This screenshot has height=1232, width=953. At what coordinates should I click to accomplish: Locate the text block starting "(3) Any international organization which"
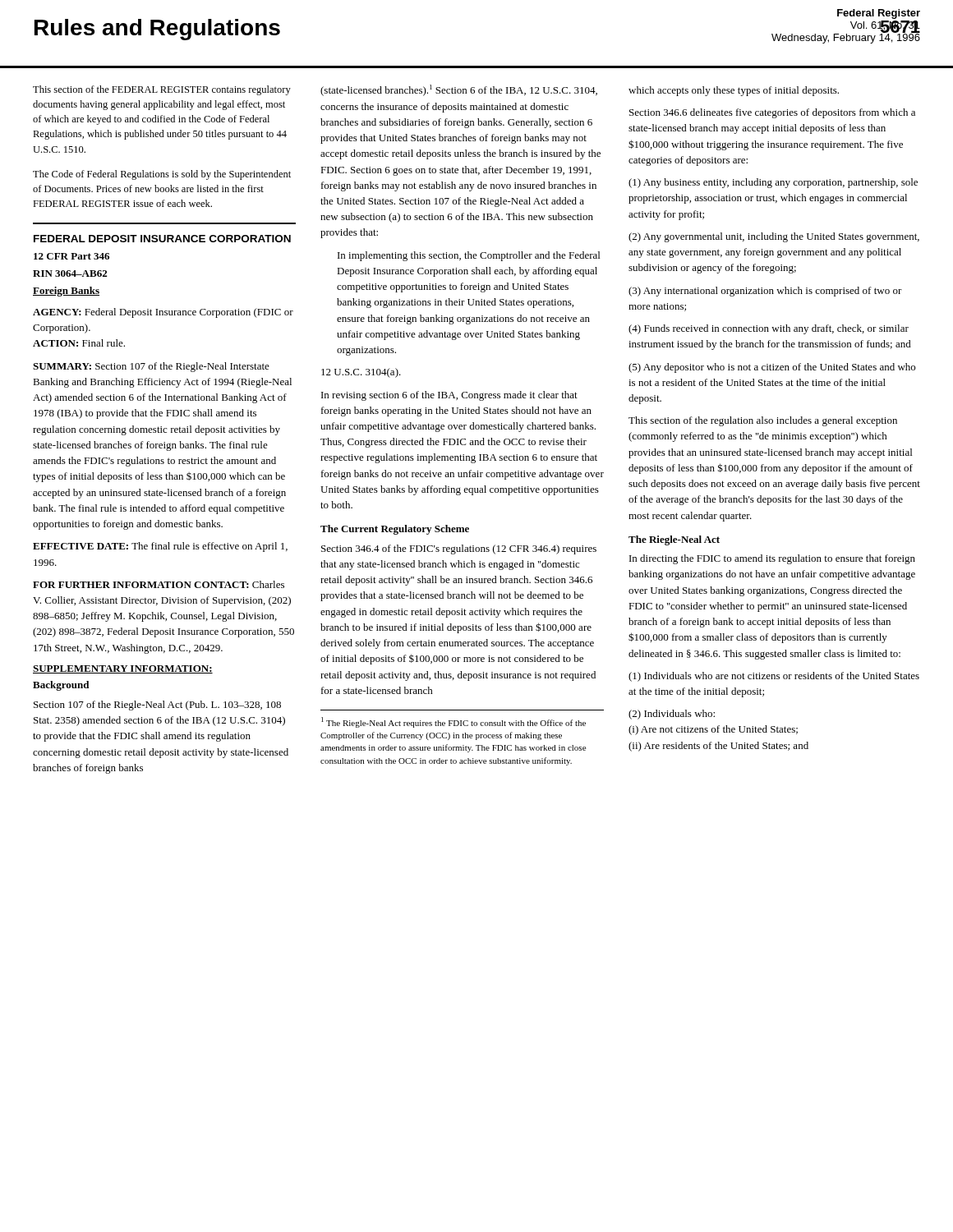pyautogui.click(x=765, y=298)
